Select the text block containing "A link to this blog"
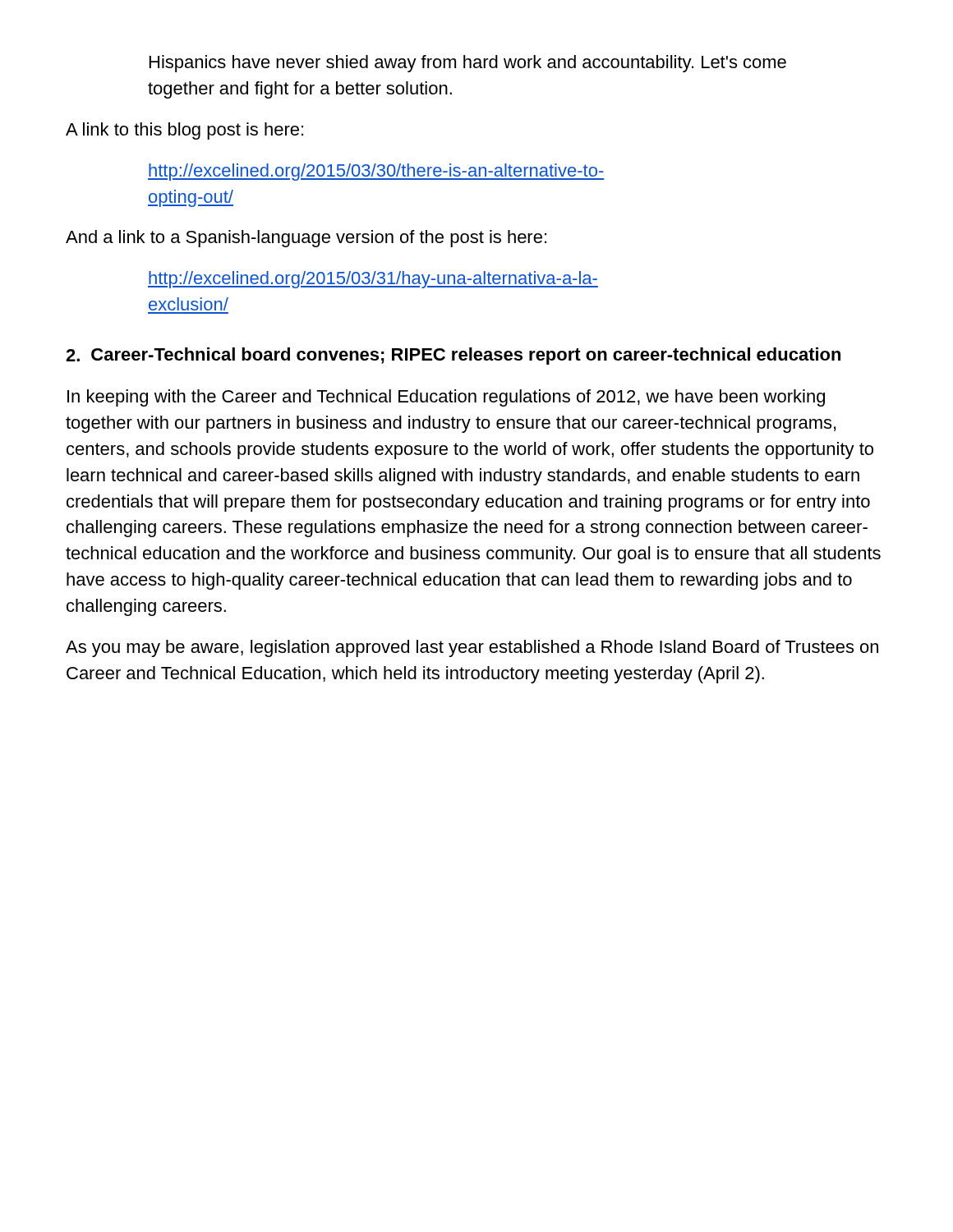The width and height of the screenshot is (953, 1232). click(x=185, y=129)
